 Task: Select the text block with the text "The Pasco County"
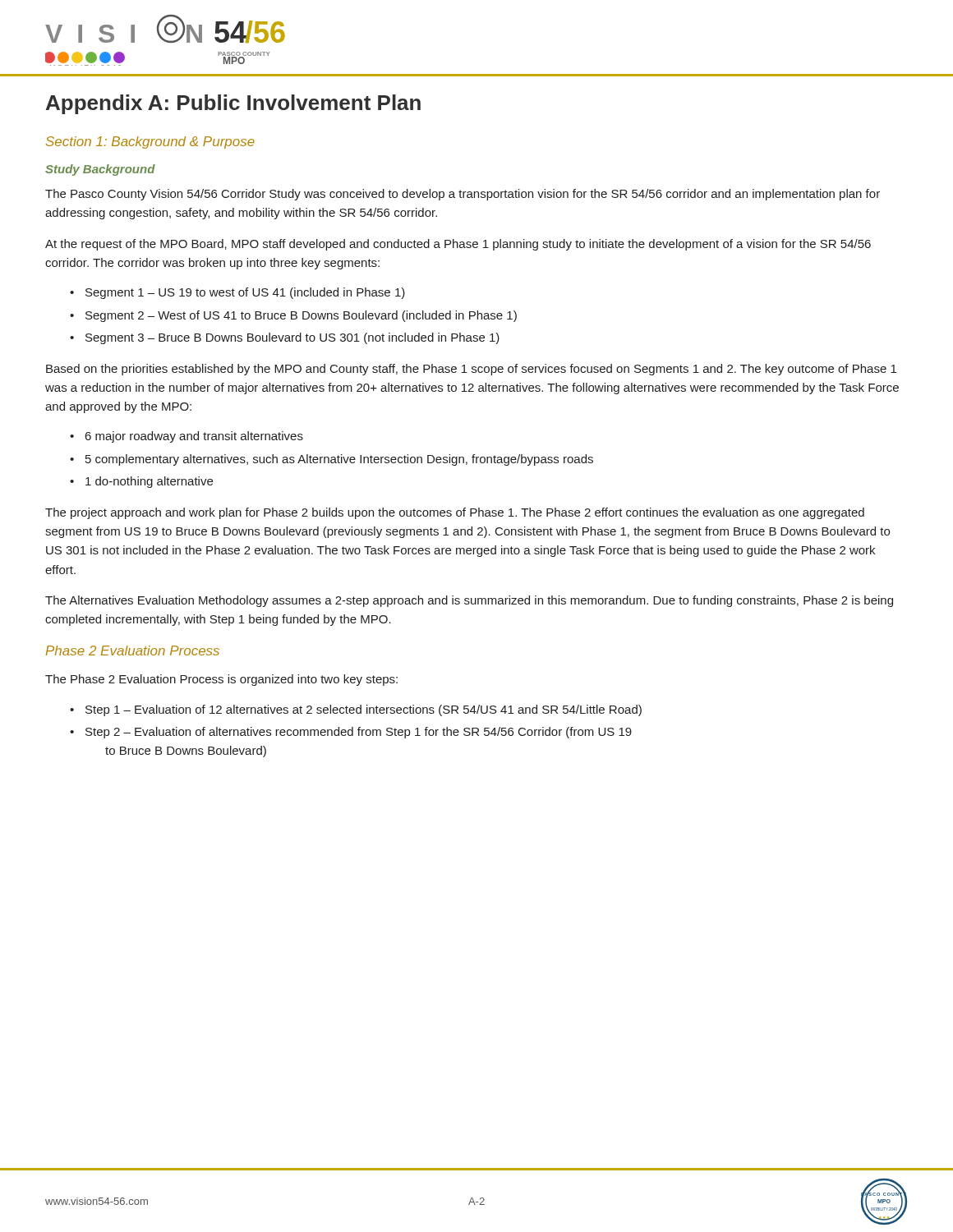click(x=463, y=203)
